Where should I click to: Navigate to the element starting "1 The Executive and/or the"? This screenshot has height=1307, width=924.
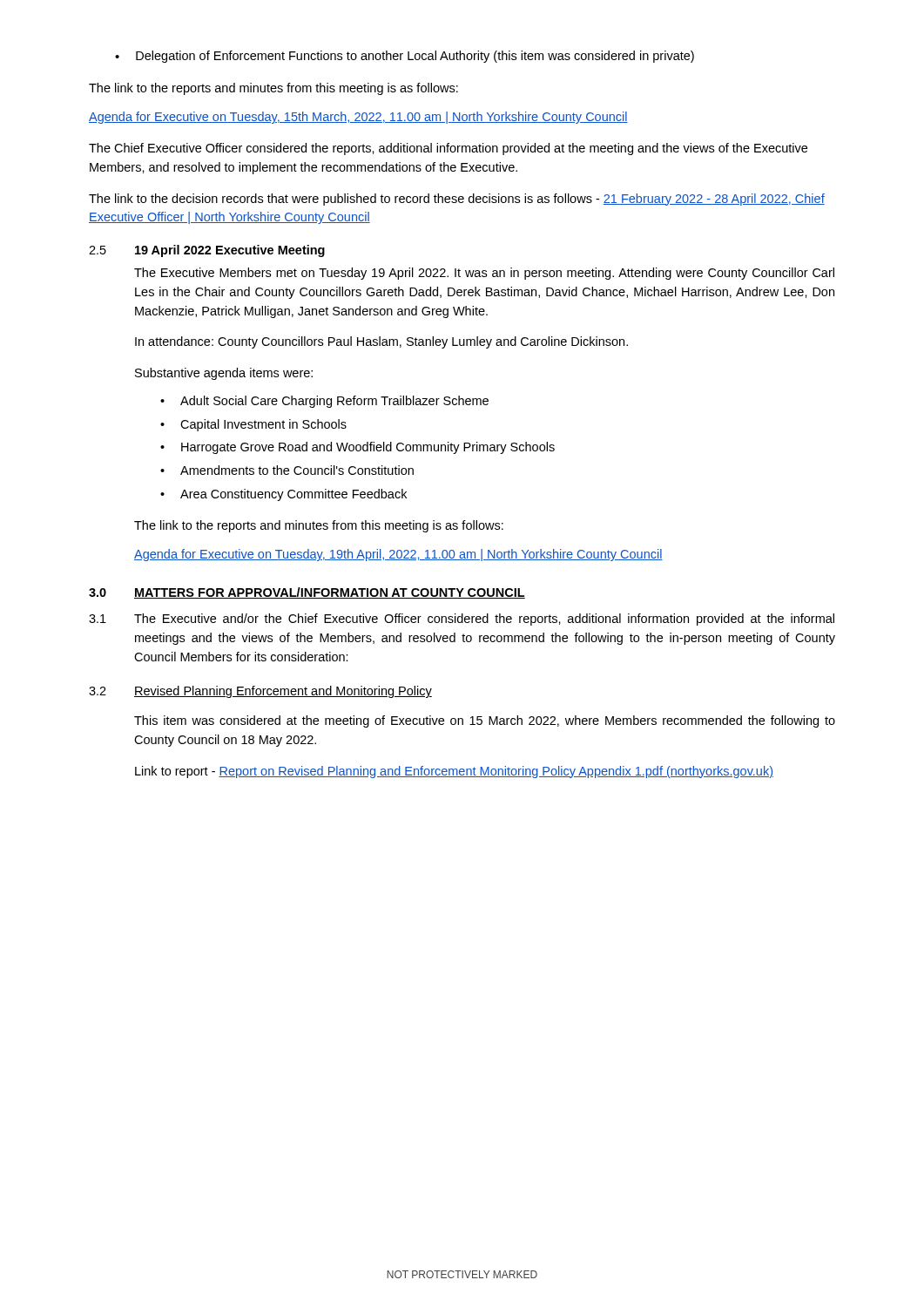click(462, 638)
